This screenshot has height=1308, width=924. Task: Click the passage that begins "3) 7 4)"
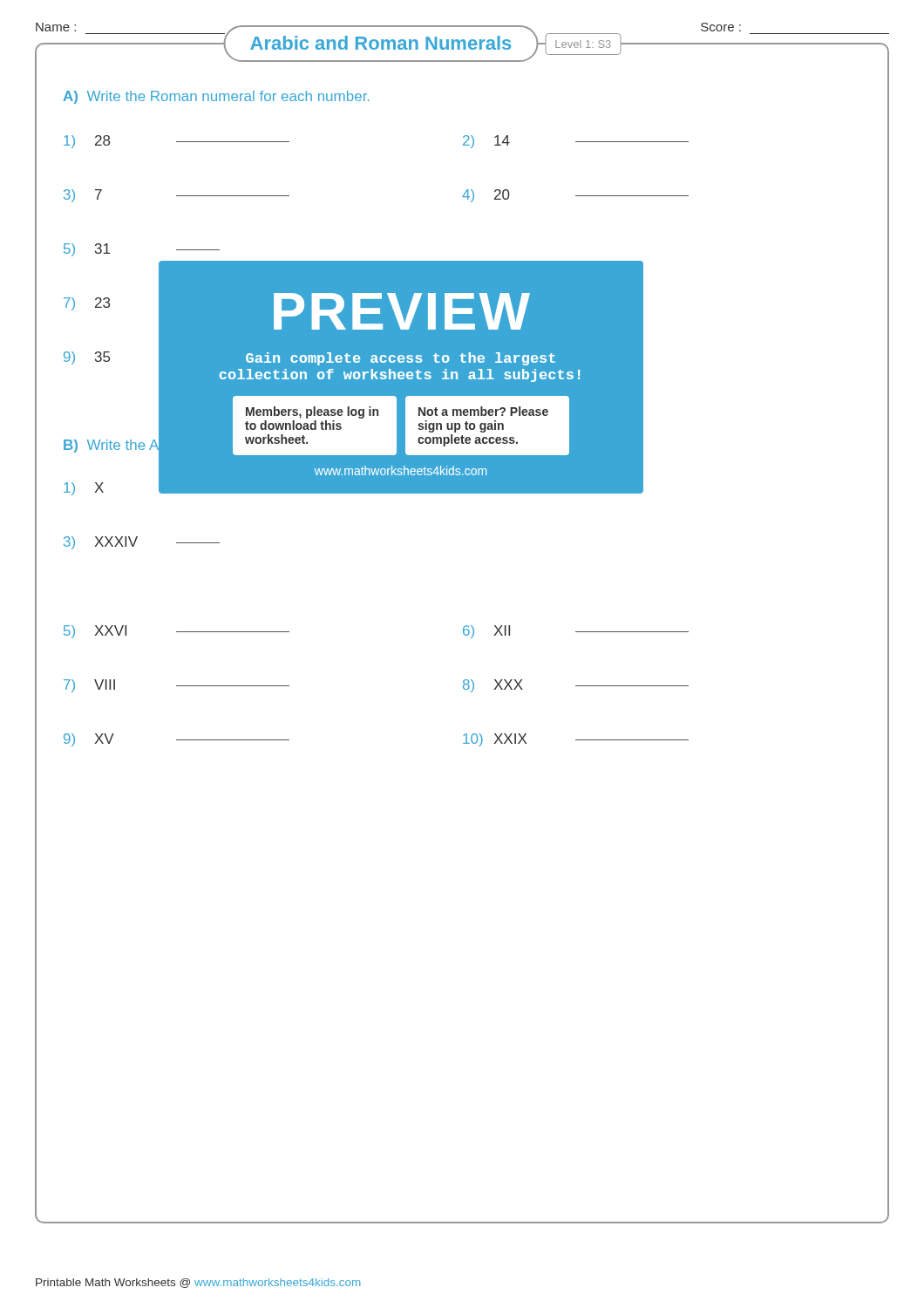[462, 195]
